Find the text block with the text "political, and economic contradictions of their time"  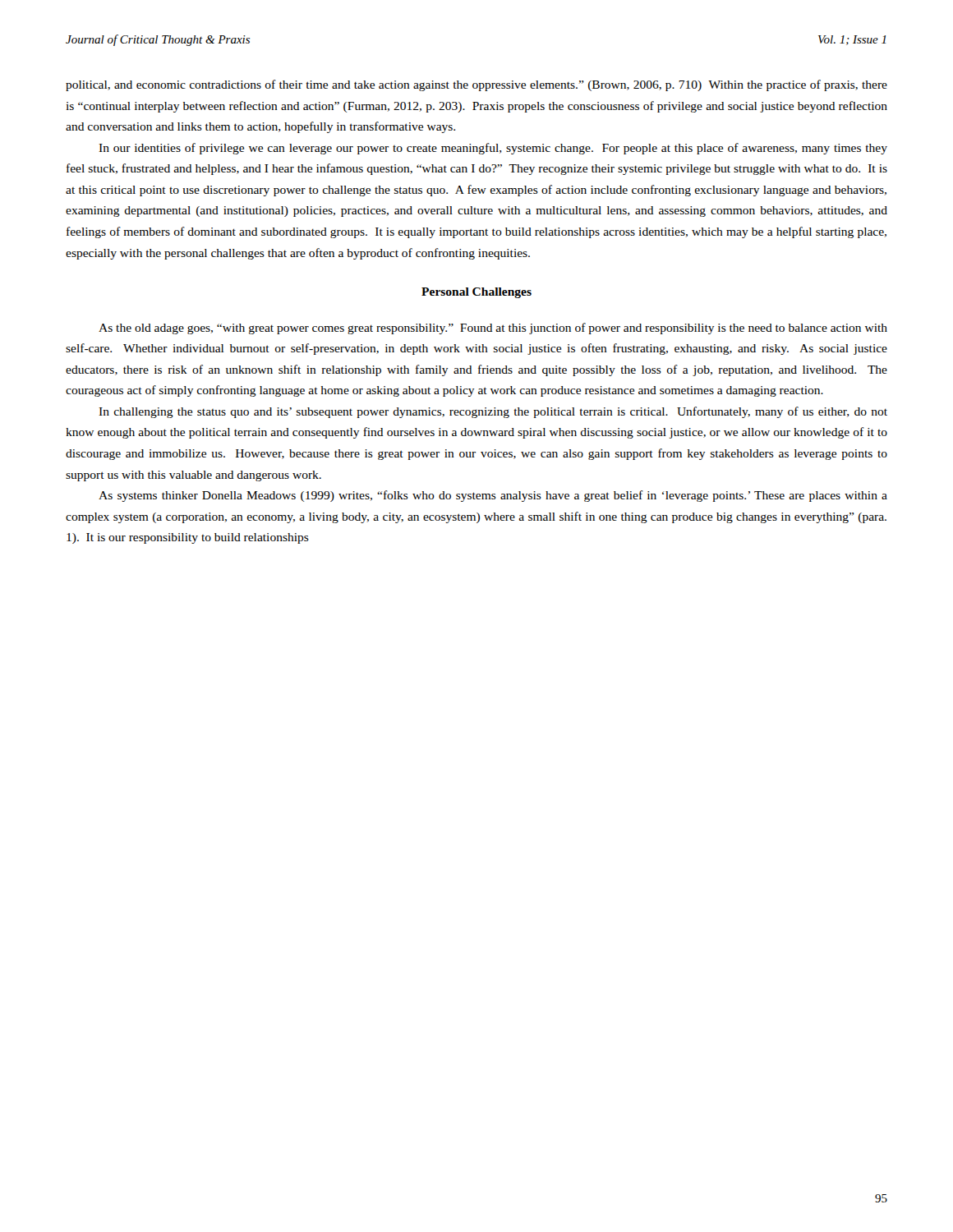click(476, 105)
